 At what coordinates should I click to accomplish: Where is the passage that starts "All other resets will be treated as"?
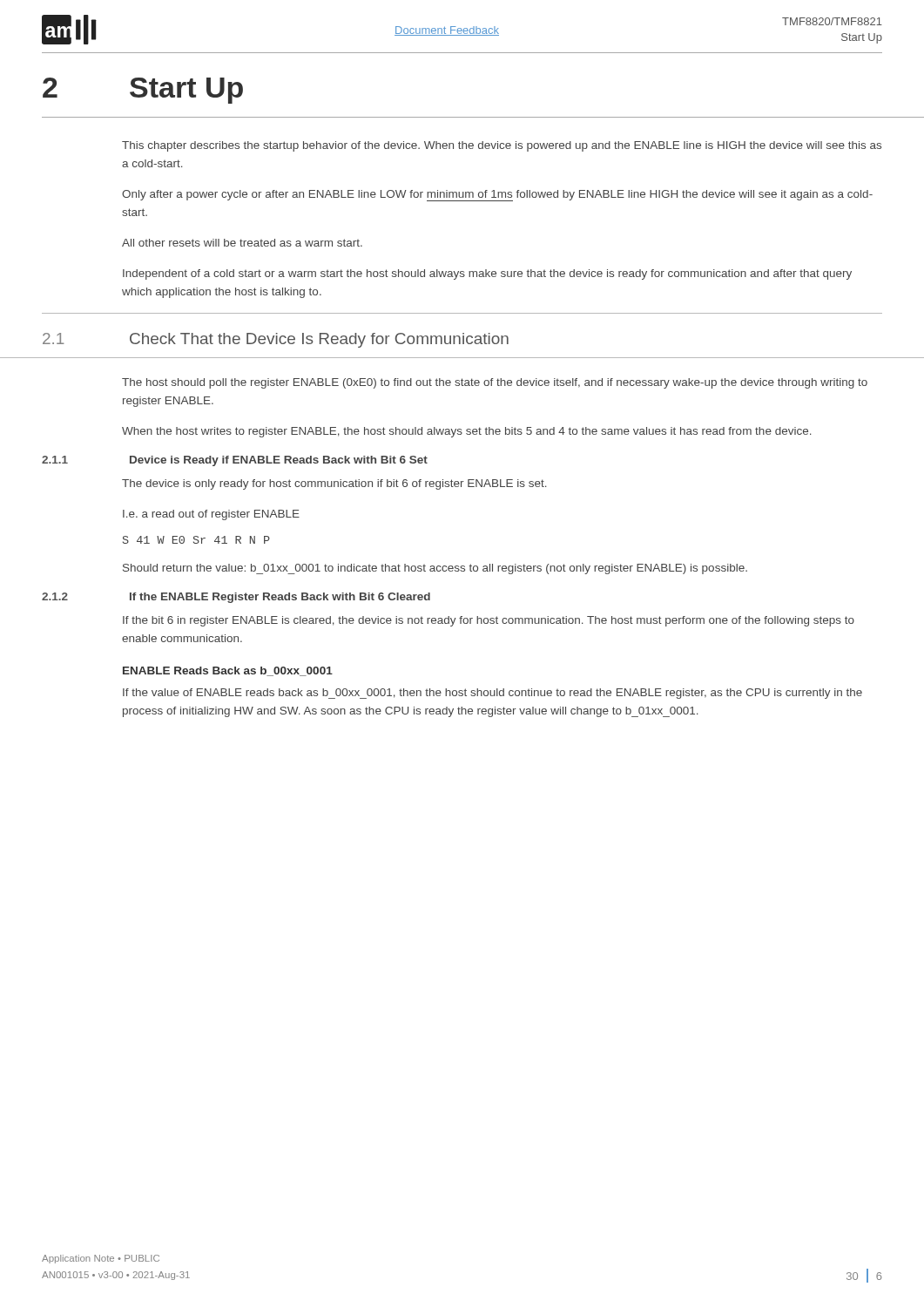pos(243,242)
